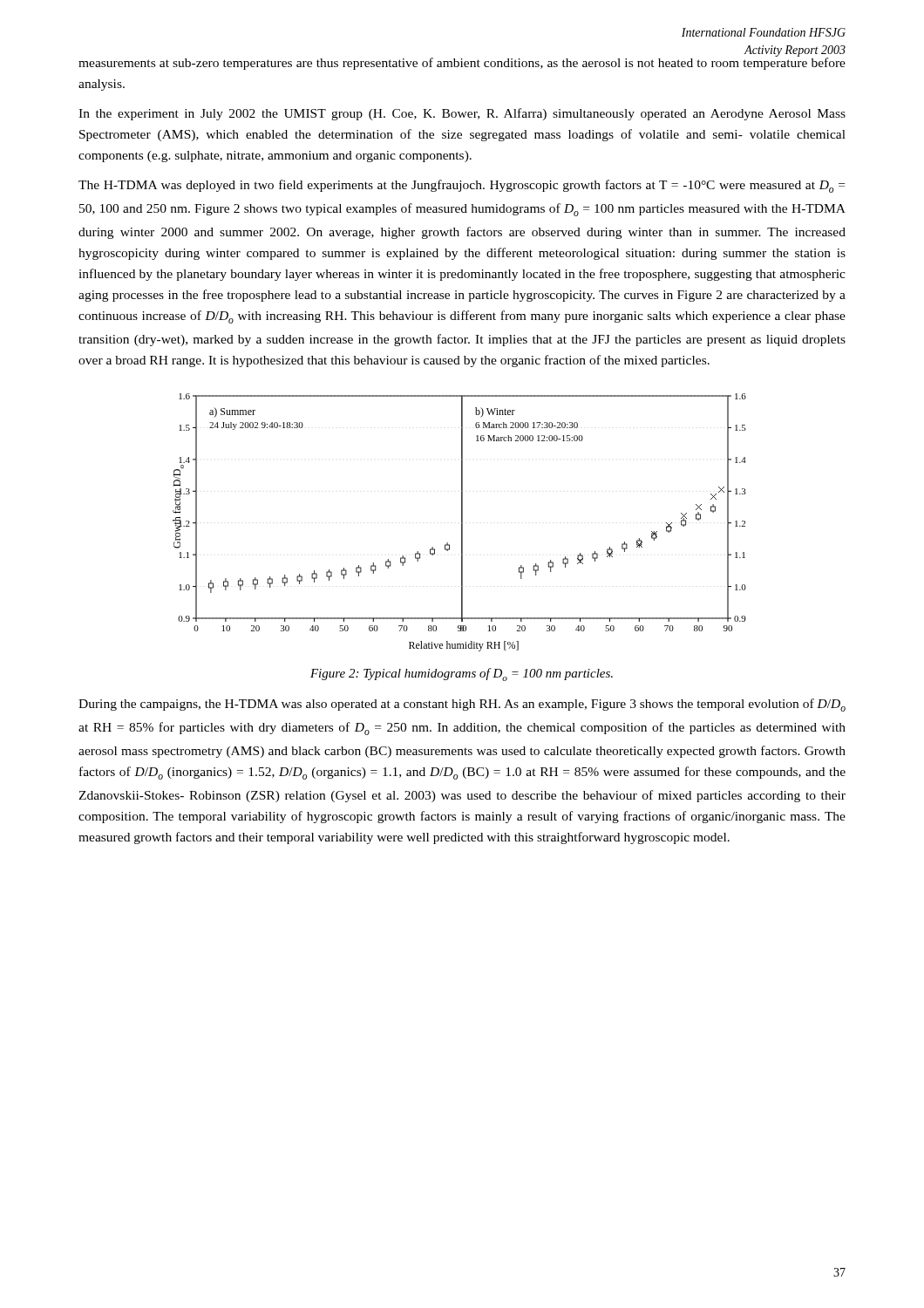Find the text block that reads "During the campaigns, the H-TDMA"

(x=462, y=770)
